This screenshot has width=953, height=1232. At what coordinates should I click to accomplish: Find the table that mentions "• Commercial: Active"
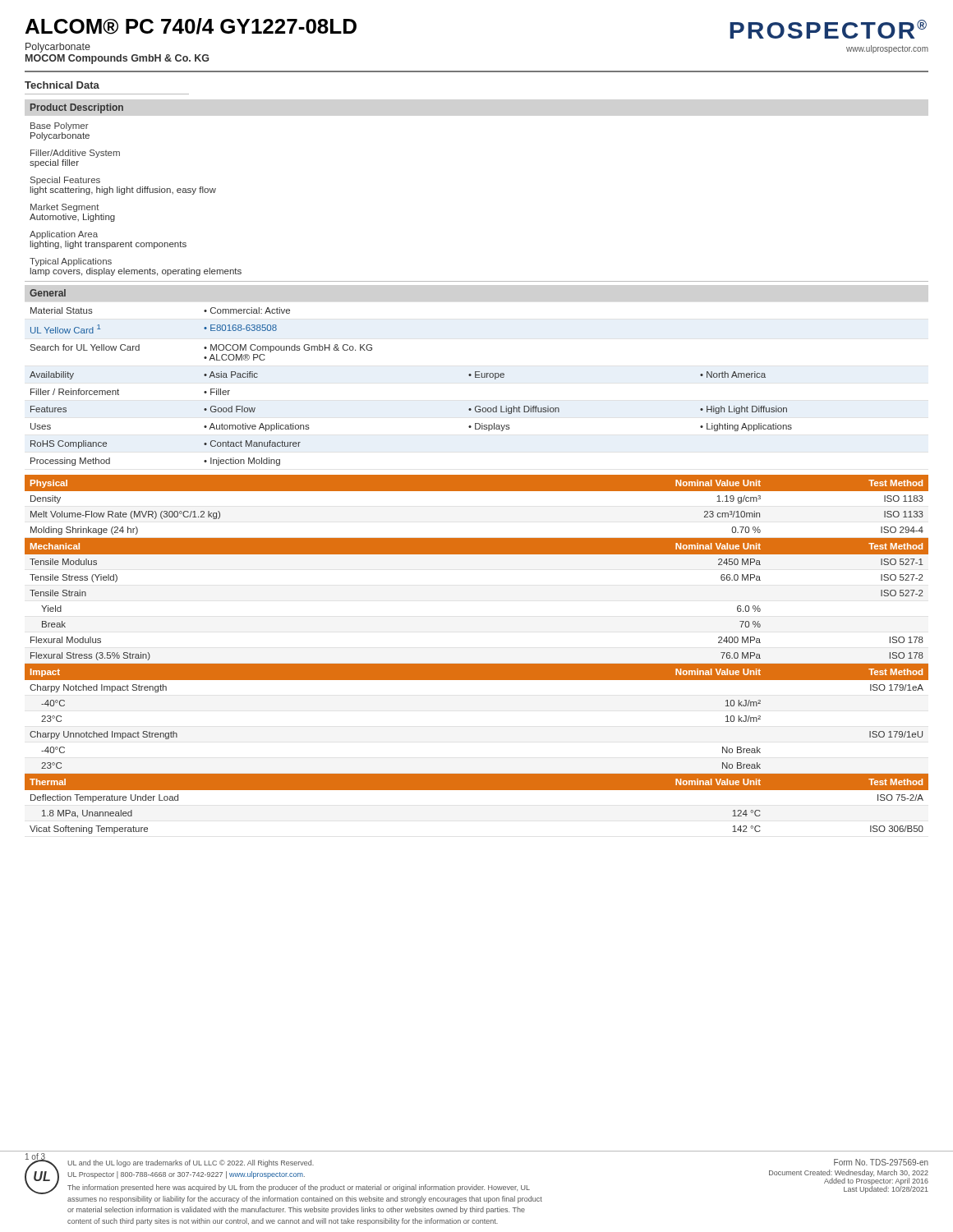tap(476, 377)
